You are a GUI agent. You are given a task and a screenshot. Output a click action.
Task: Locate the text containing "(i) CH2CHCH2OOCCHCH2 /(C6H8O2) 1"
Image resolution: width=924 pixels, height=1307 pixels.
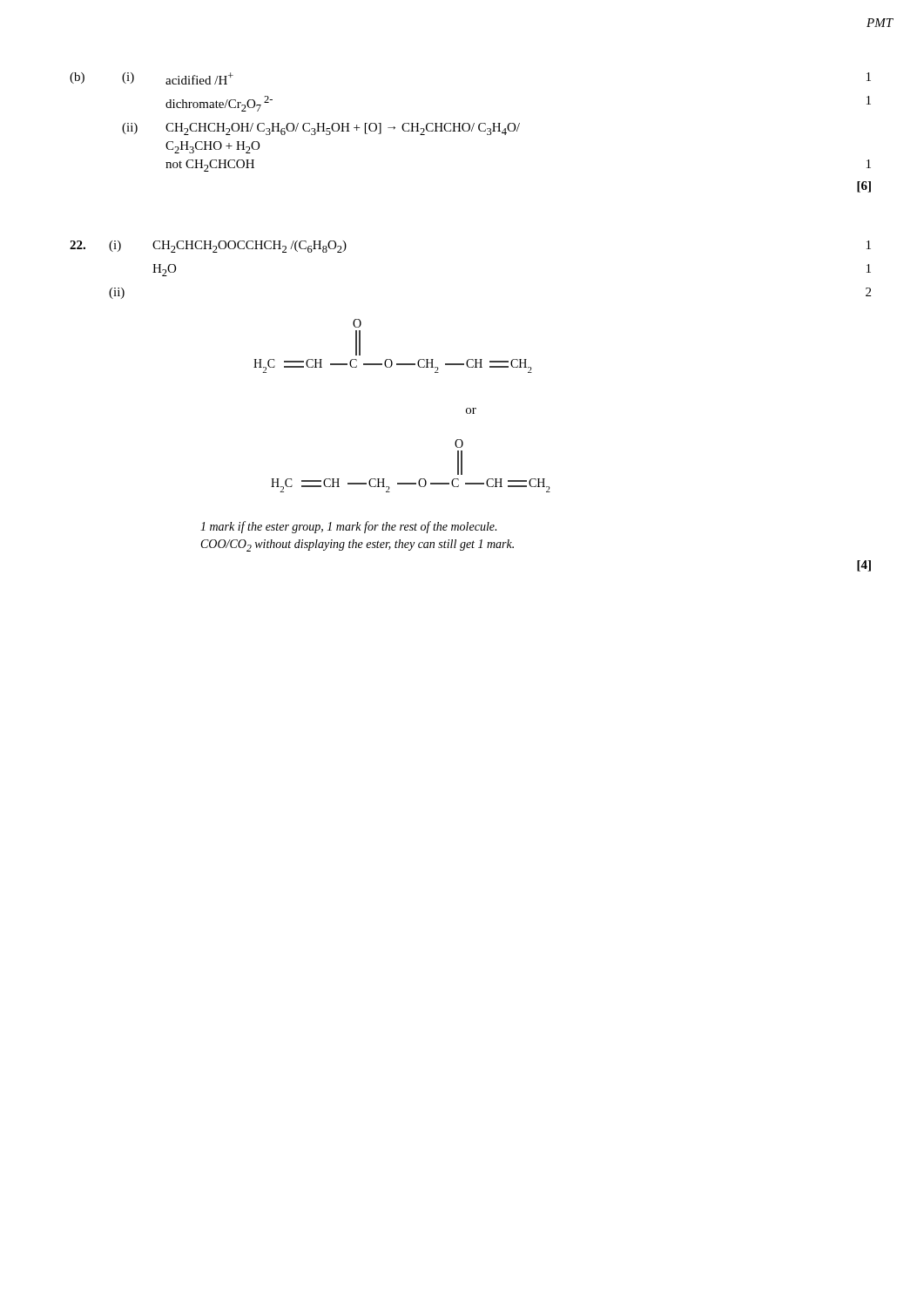click(81, 245)
